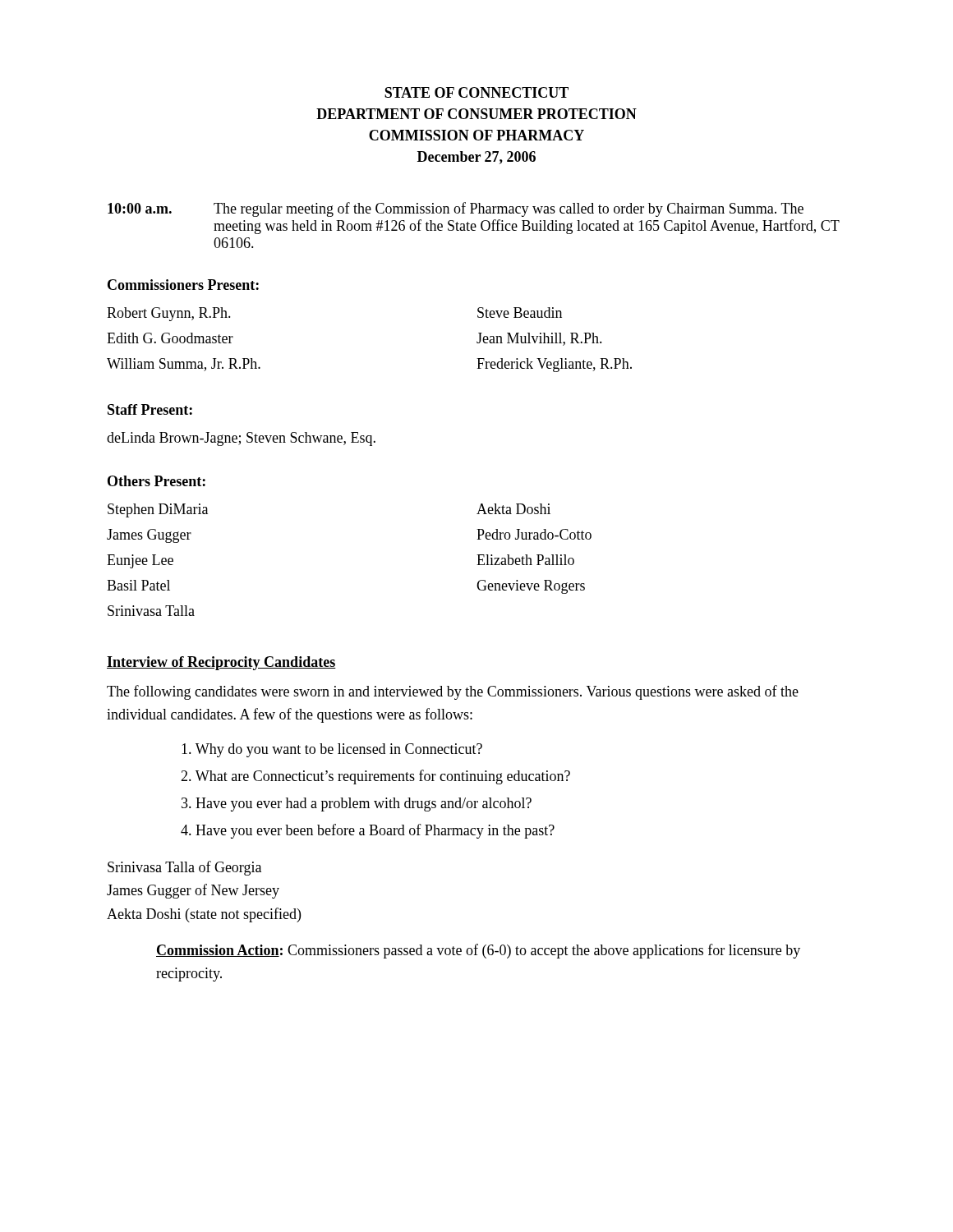Locate the text block that reads "10:00 a.m. The regular meeting of the Commission"
Image resolution: width=953 pixels, height=1232 pixels.
tap(476, 227)
